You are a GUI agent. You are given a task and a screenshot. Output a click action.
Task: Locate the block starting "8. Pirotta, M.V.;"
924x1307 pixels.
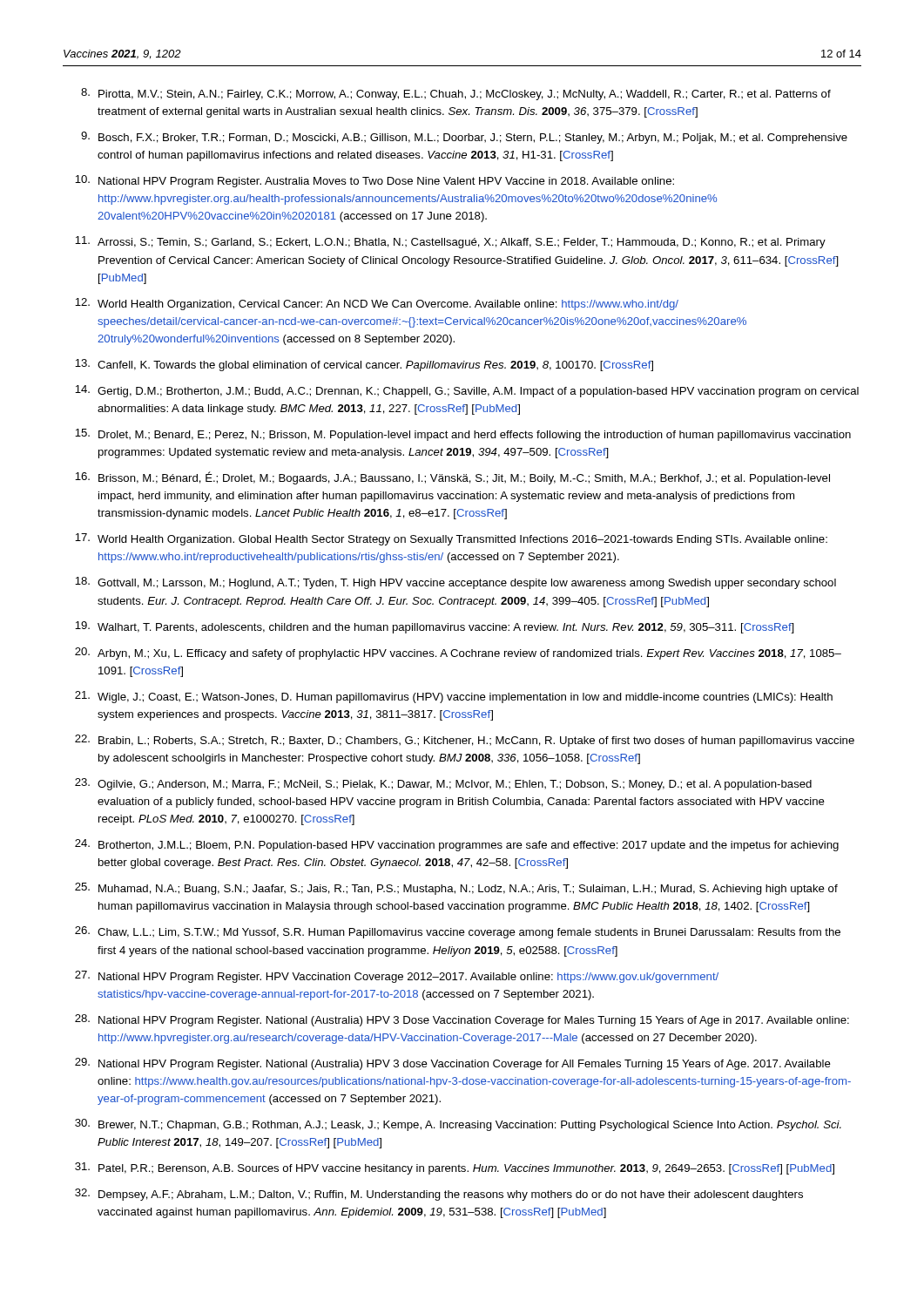coord(462,103)
